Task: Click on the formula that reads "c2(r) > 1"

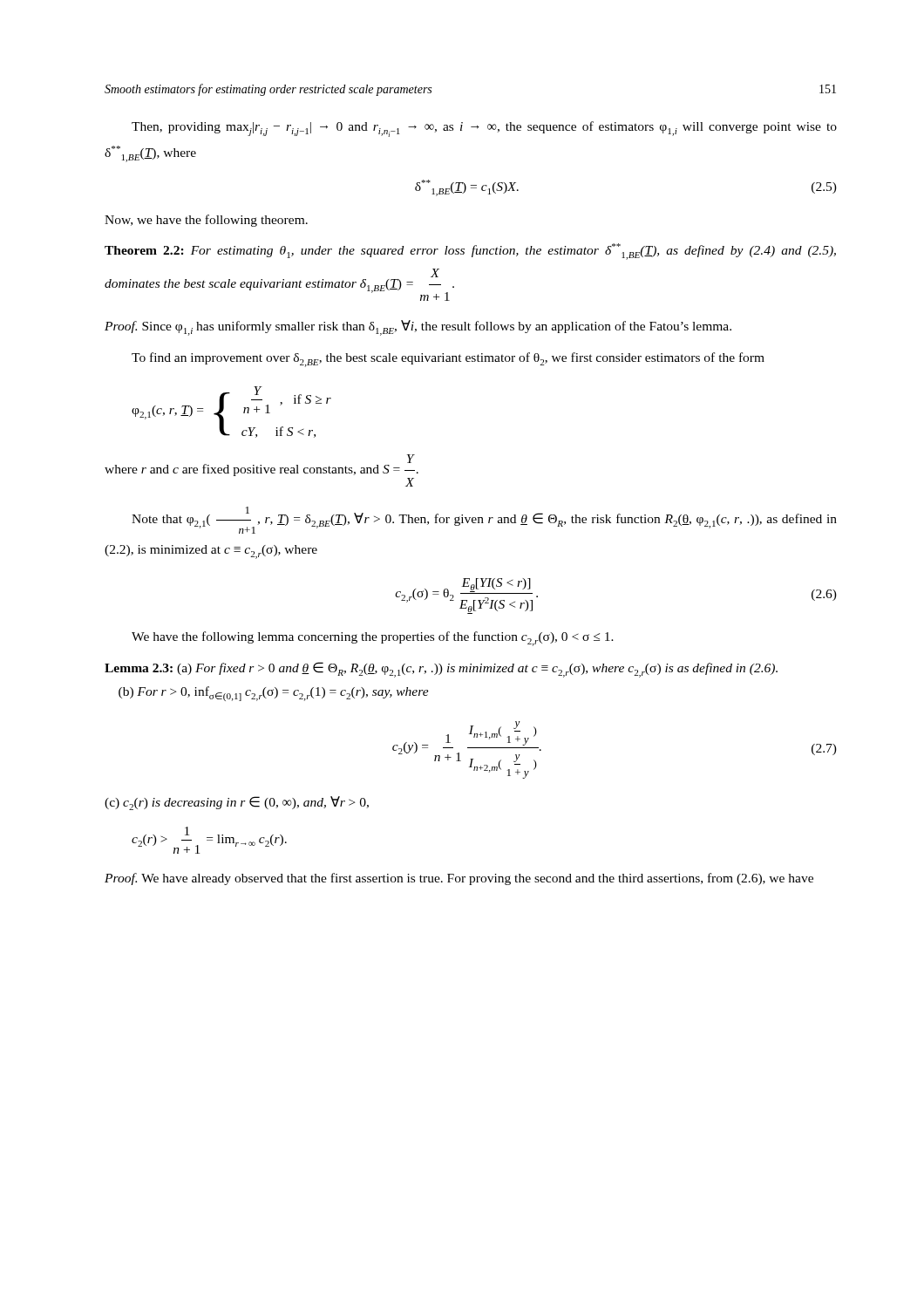Action: (x=209, y=841)
